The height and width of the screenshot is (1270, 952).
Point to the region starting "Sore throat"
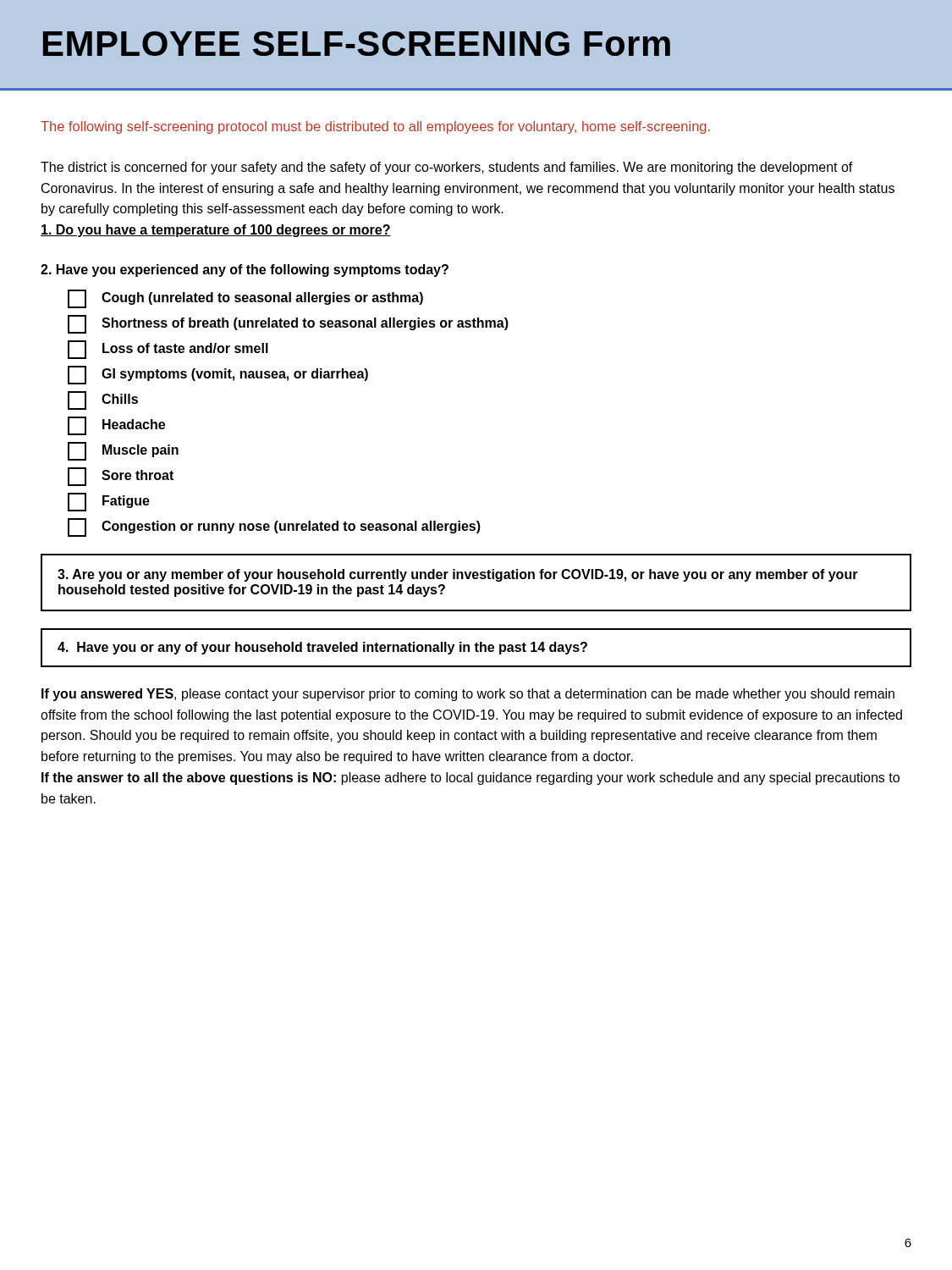pos(121,476)
